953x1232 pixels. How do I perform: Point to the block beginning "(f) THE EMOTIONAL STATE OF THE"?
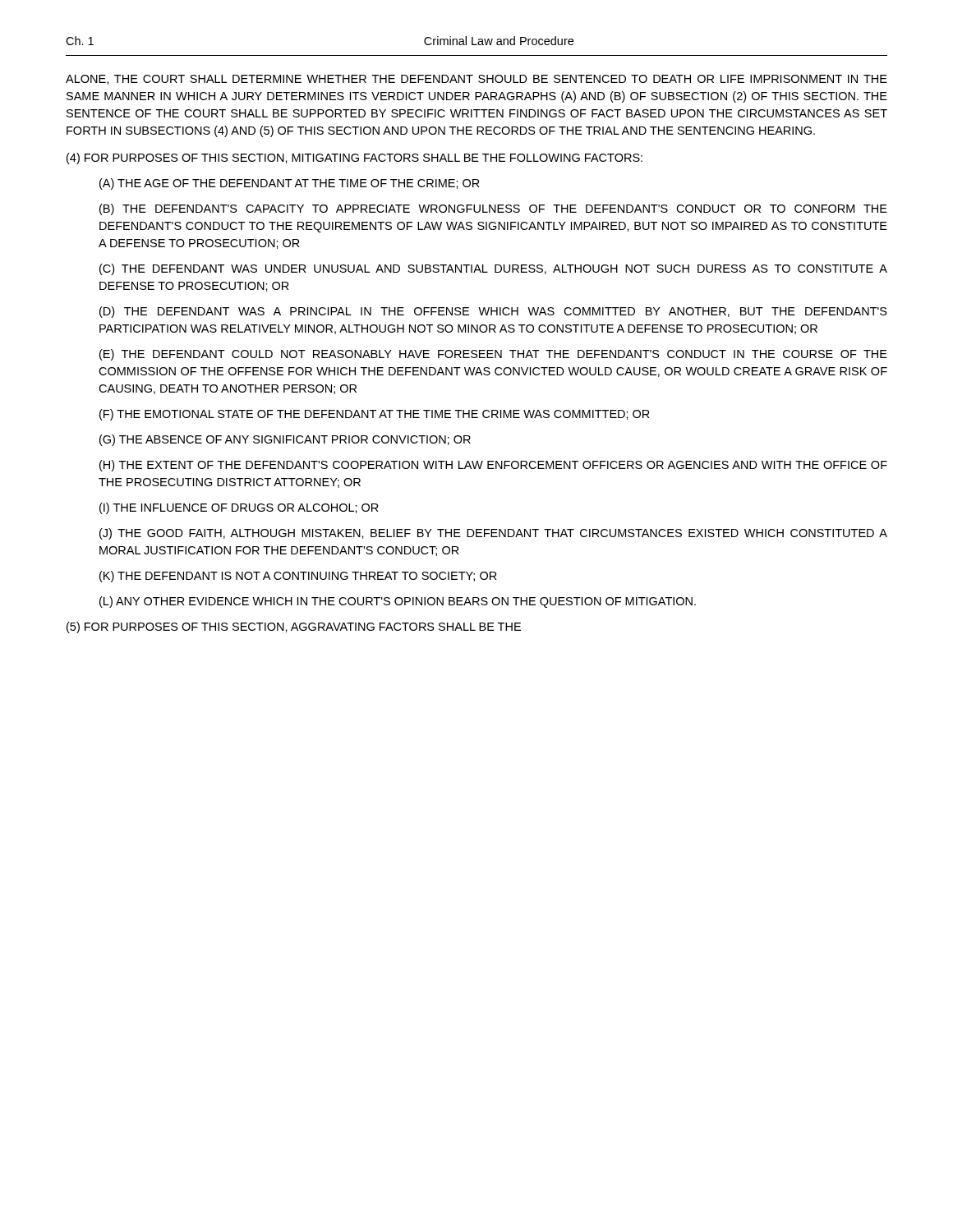click(493, 415)
